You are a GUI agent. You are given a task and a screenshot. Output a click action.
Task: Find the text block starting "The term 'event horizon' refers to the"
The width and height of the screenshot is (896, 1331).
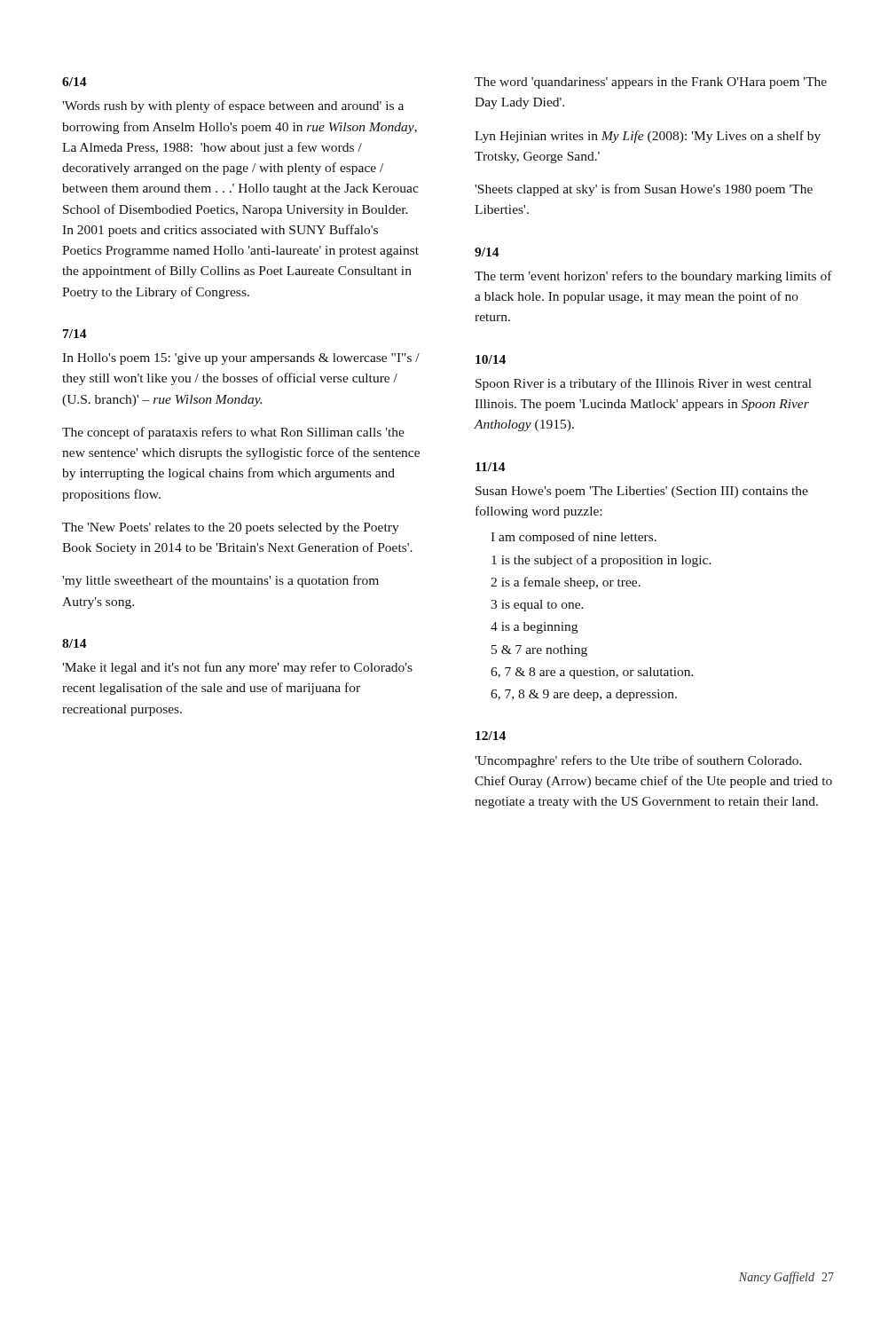click(653, 296)
